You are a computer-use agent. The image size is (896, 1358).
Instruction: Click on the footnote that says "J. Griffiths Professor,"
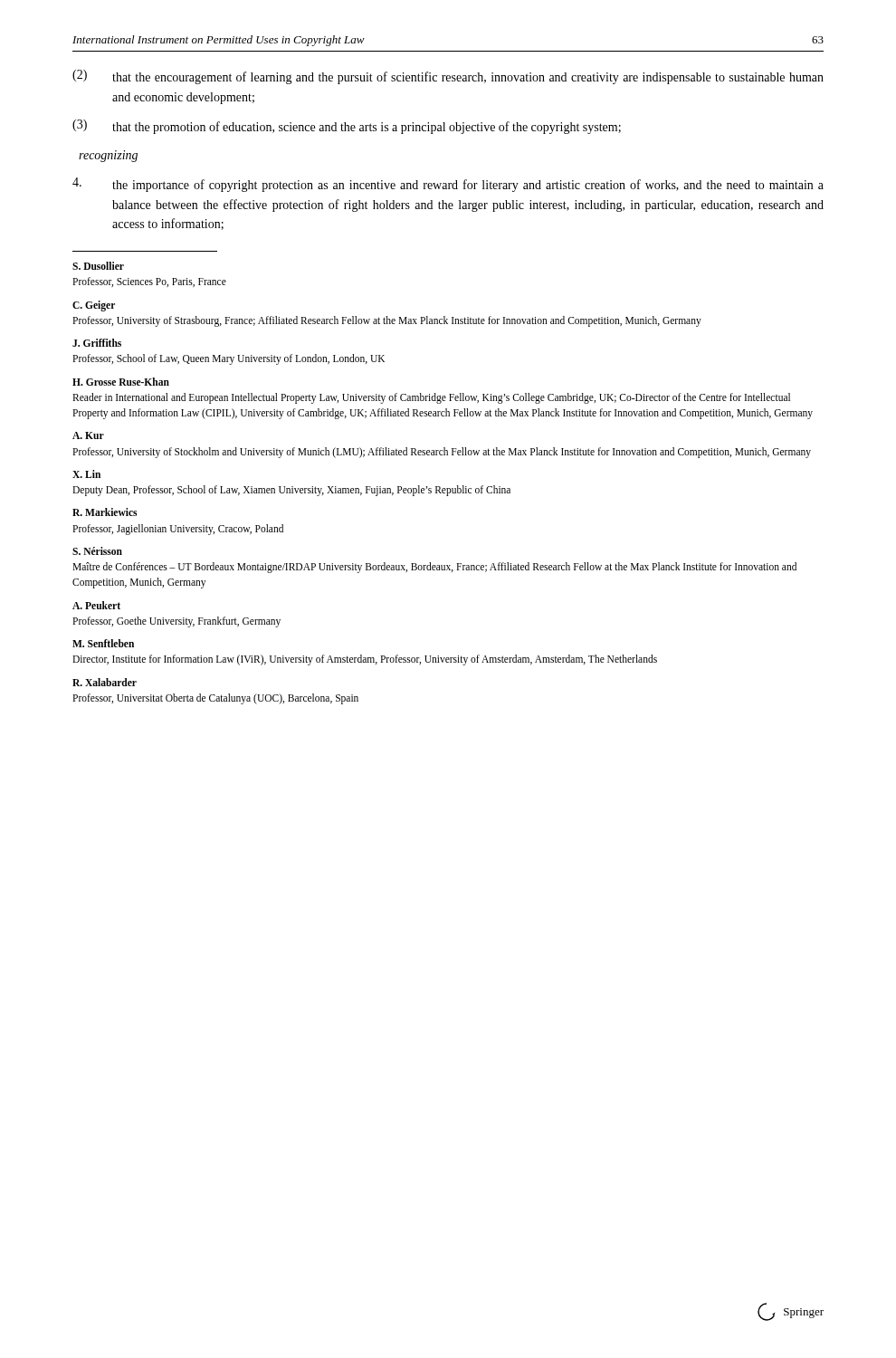click(97, 343)
